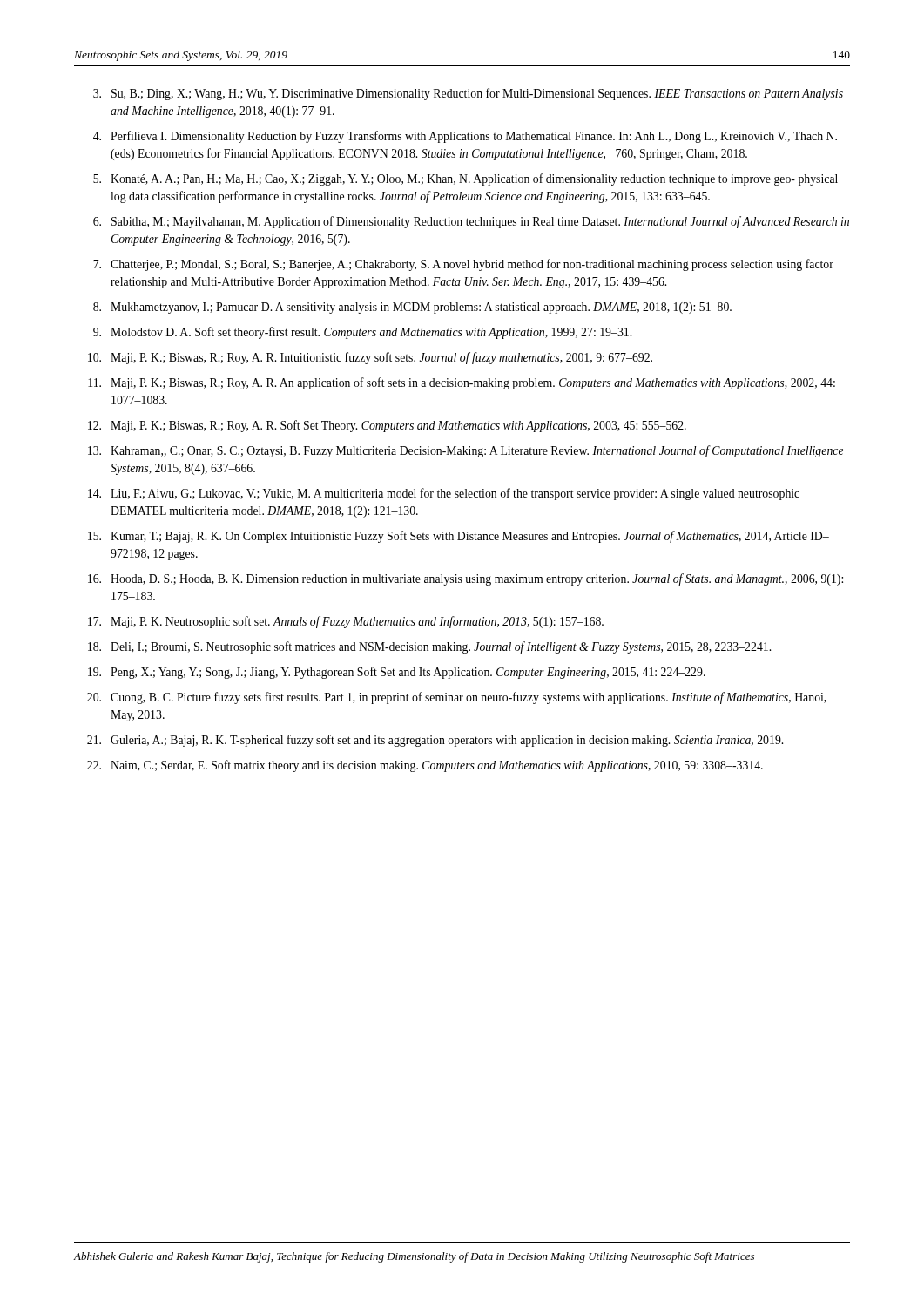Select the list item with the text "20. Cuong, B."
Screen dimensions: 1307x924
[x=462, y=707]
